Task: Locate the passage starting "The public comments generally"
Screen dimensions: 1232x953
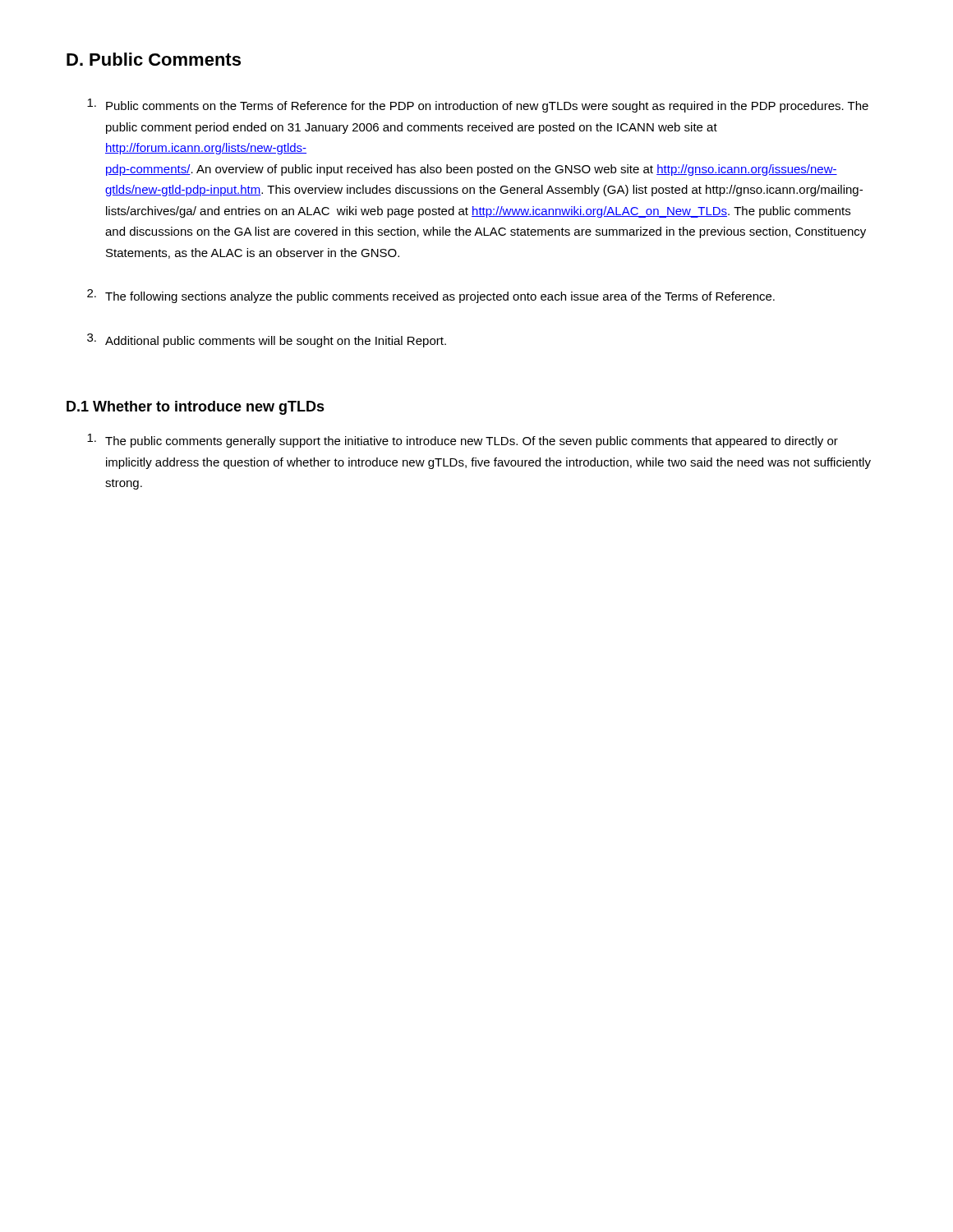Action: [x=468, y=462]
